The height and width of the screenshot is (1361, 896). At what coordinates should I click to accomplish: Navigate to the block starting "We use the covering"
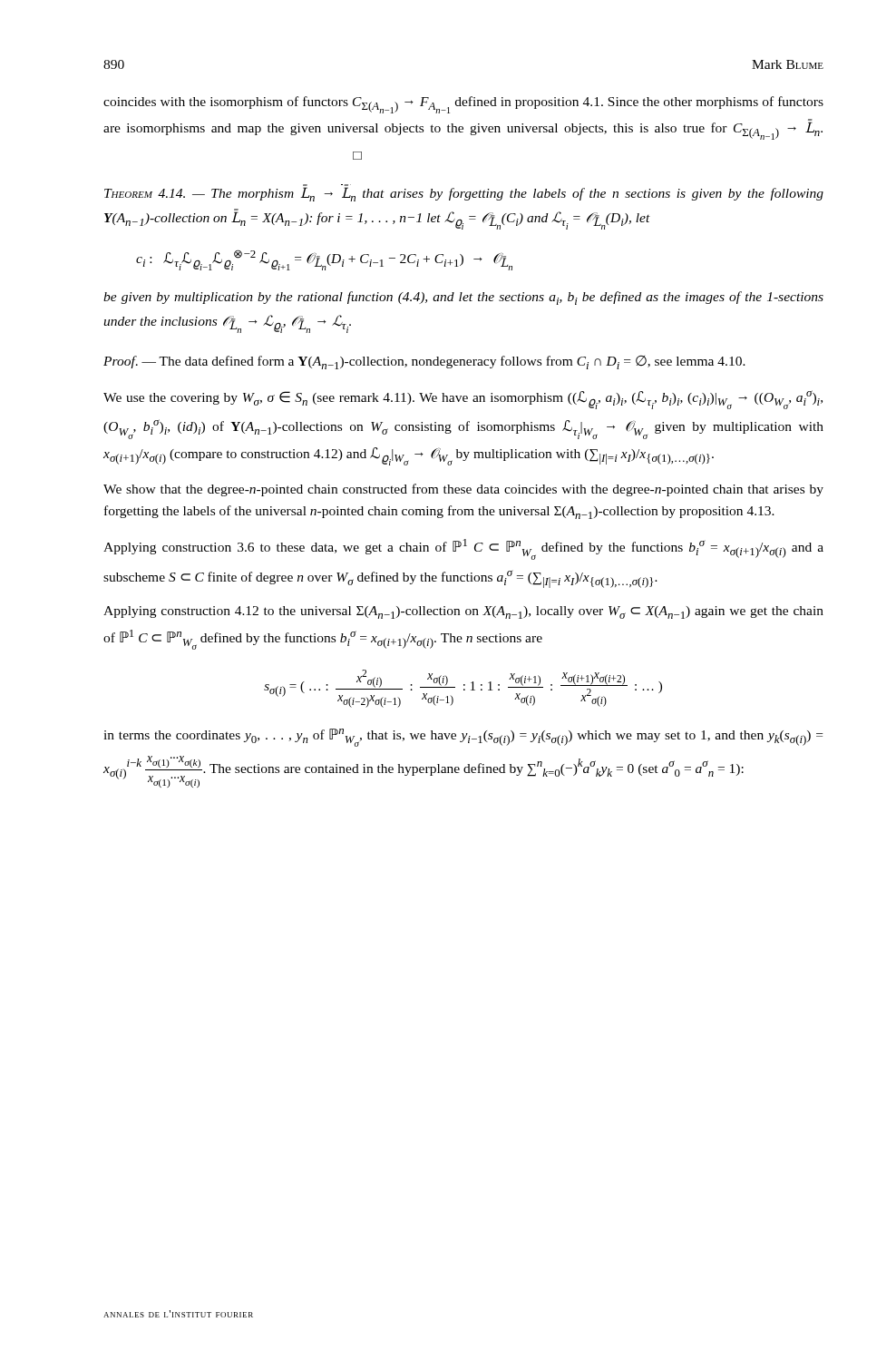point(463,426)
